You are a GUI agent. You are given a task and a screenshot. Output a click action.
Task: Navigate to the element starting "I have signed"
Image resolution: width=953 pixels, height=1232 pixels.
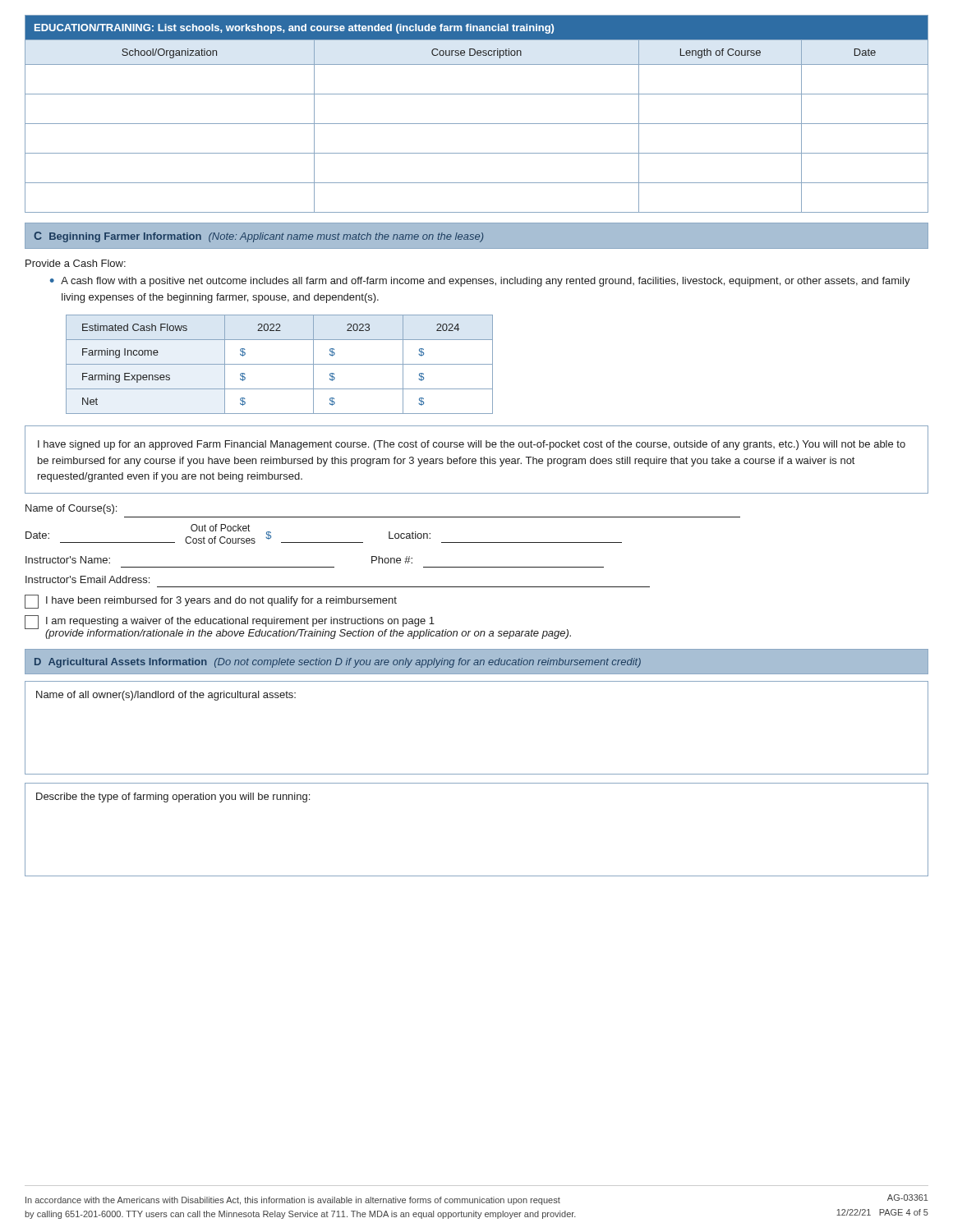tap(471, 460)
